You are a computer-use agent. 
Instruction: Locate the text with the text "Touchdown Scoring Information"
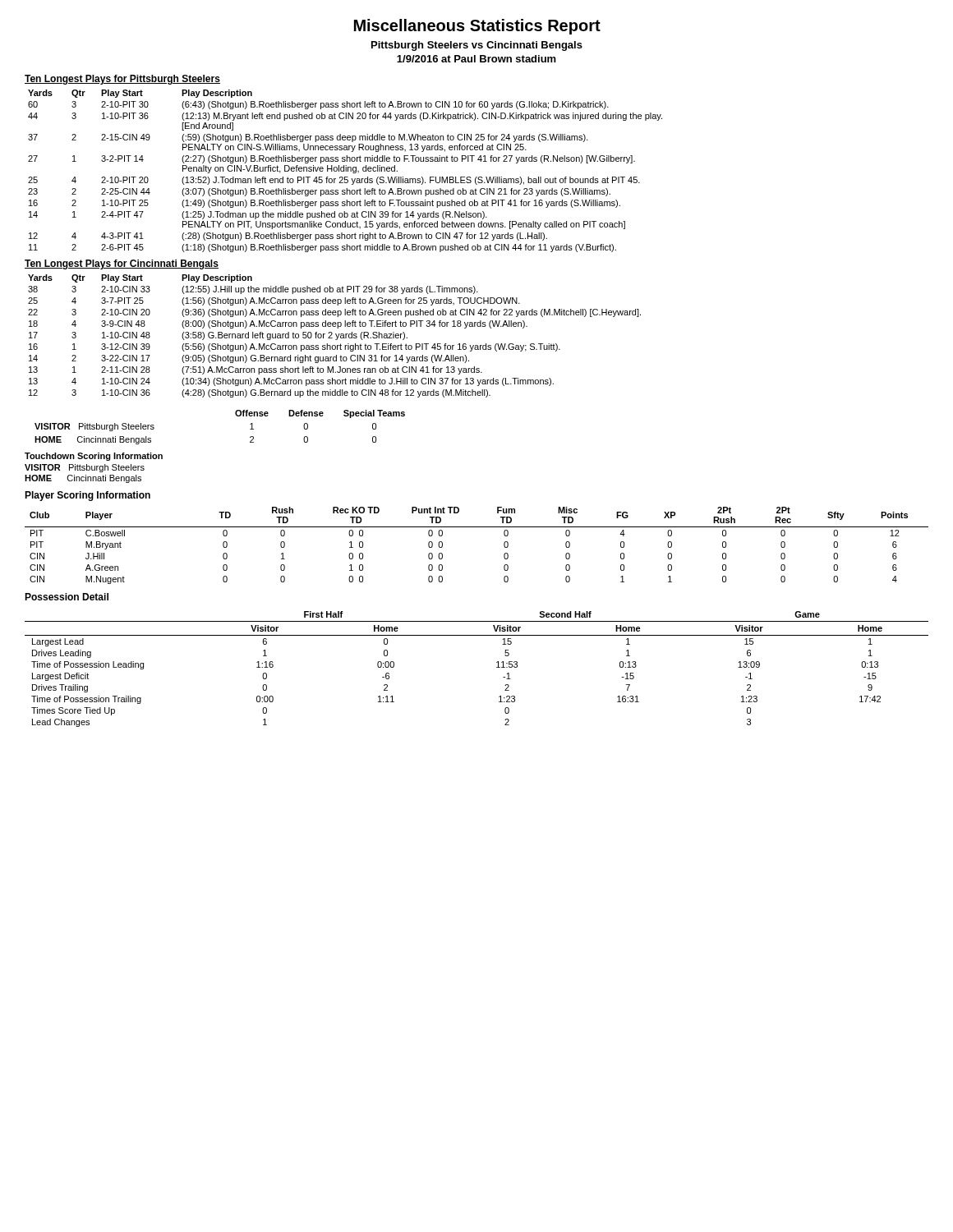coord(94,456)
